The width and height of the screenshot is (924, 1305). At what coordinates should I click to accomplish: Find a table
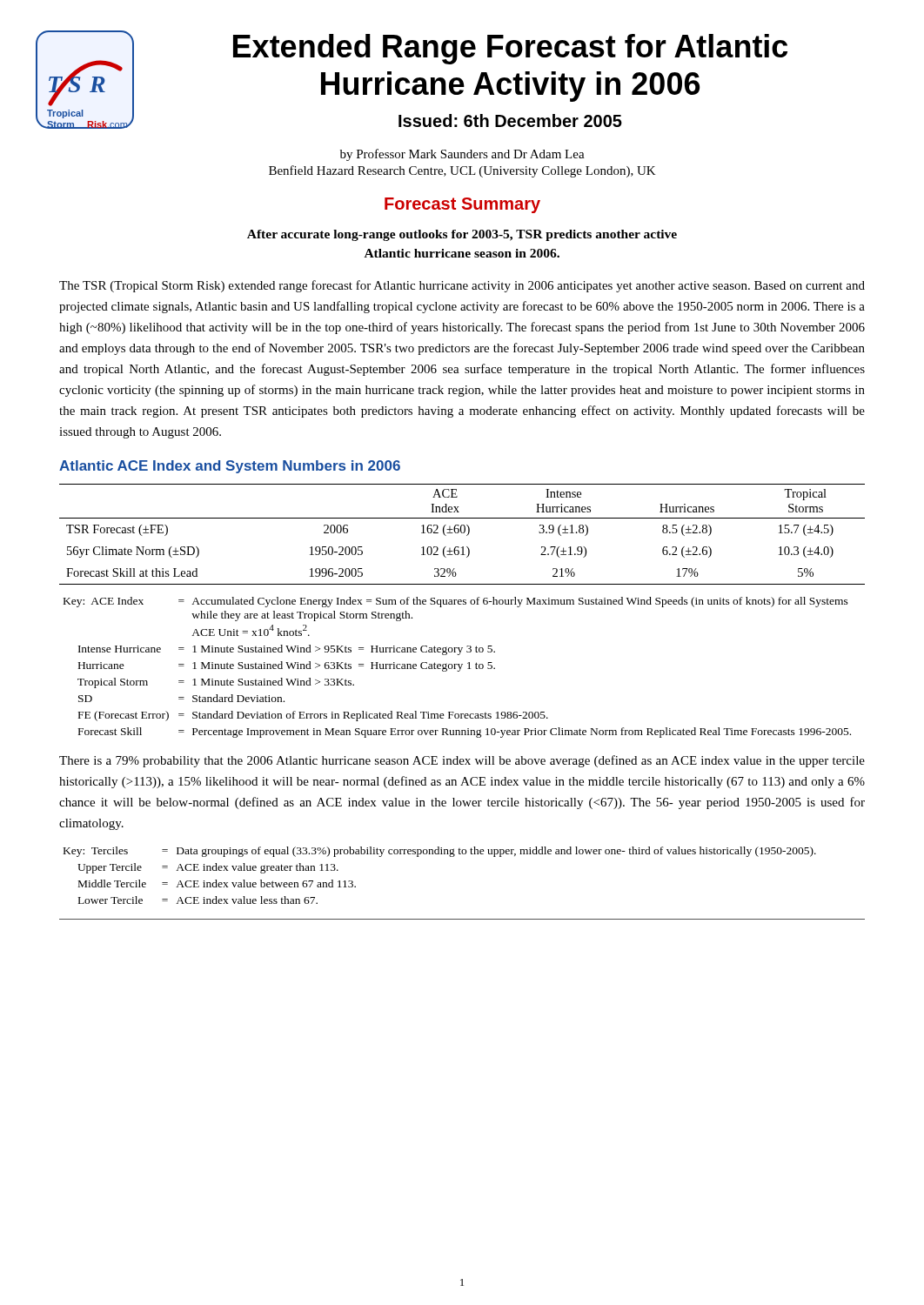(x=462, y=534)
